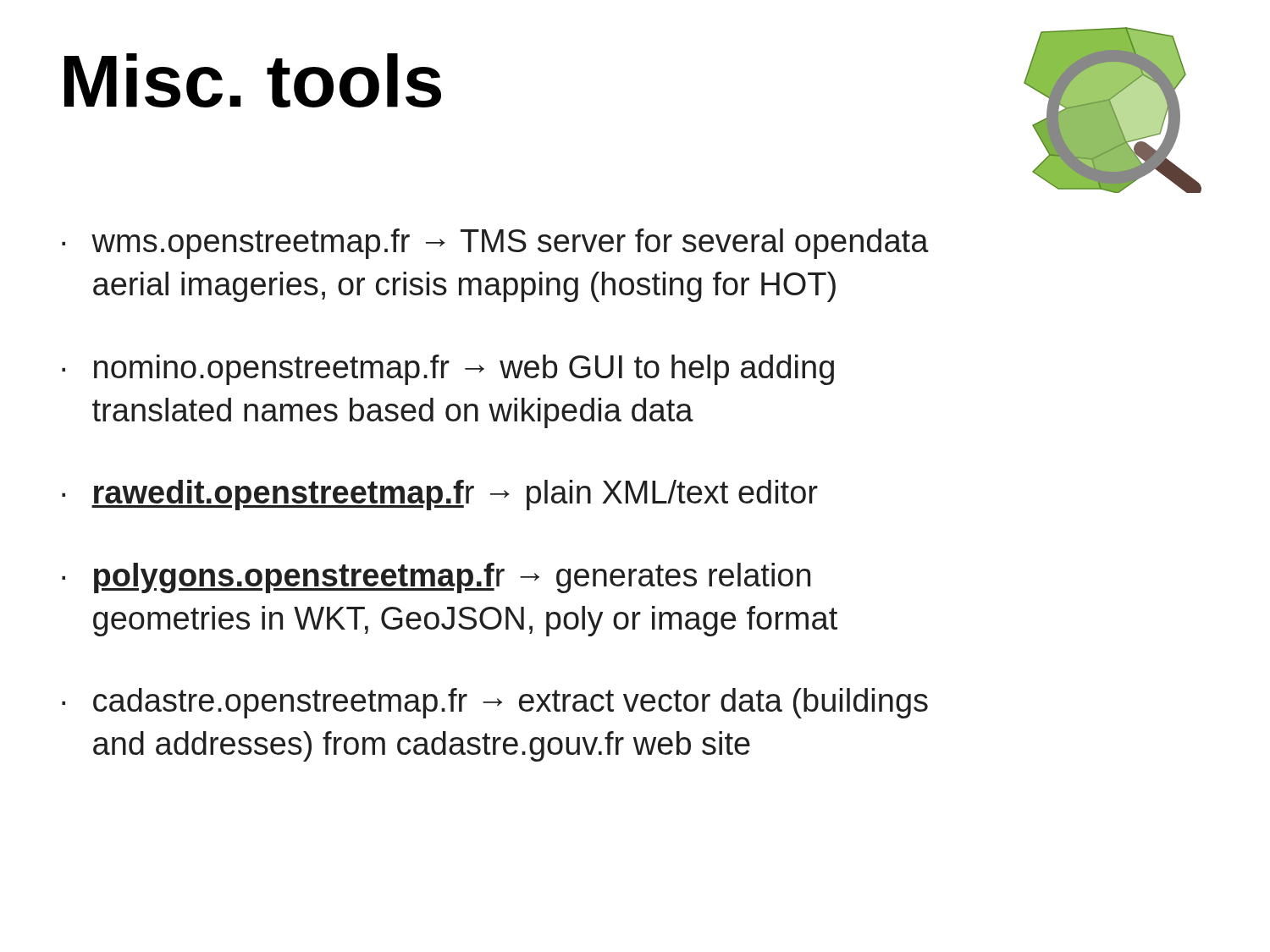Select the illustration
This screenshot has height=952, width=1270.
tap(1109, 108)
